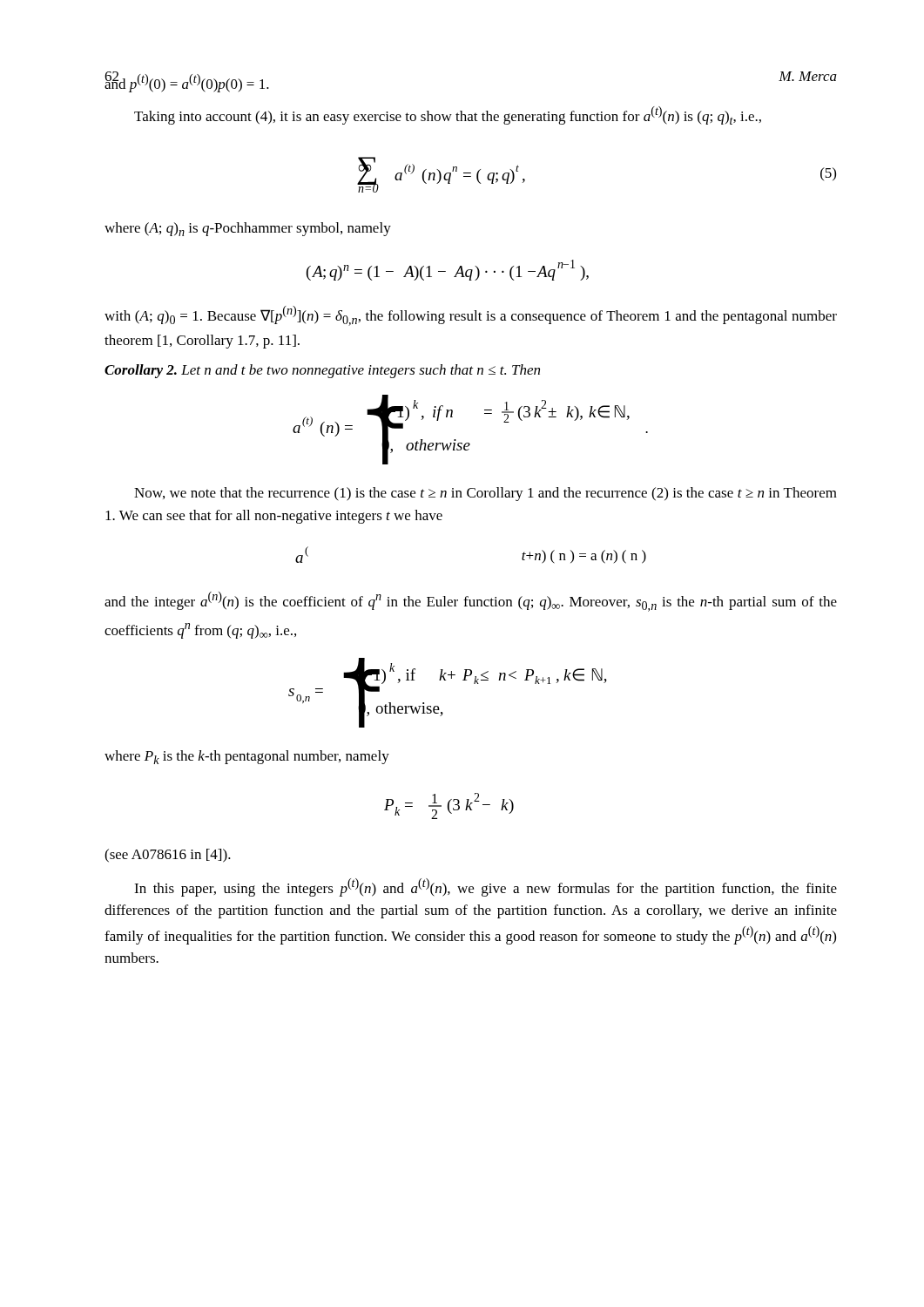Locate the block of text that opens with "Corollary 2. Let n"
The image size is (924, 1307).
pyautogui.click(x=323, y=370)
